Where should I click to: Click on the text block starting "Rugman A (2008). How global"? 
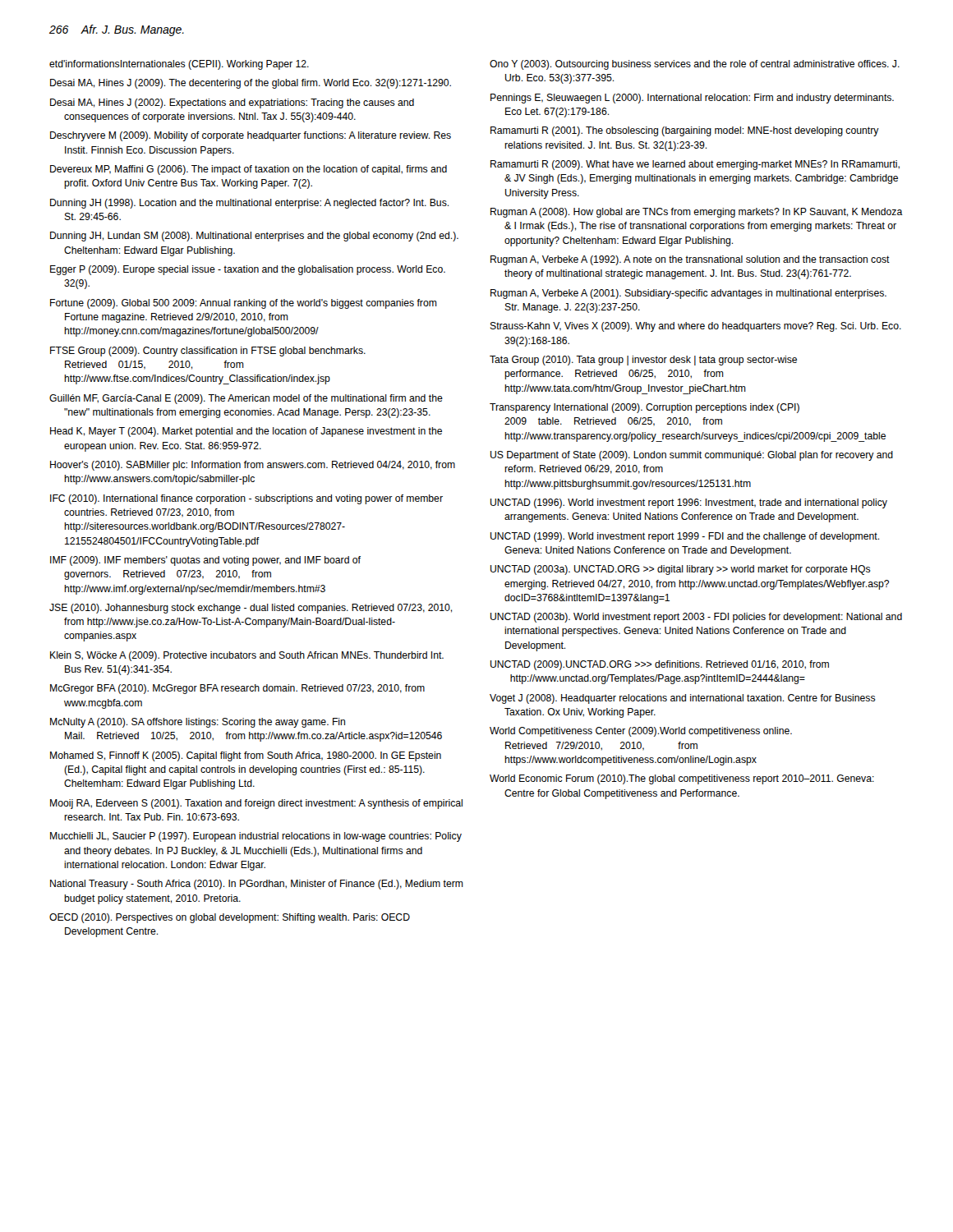(x=696, y=226)
